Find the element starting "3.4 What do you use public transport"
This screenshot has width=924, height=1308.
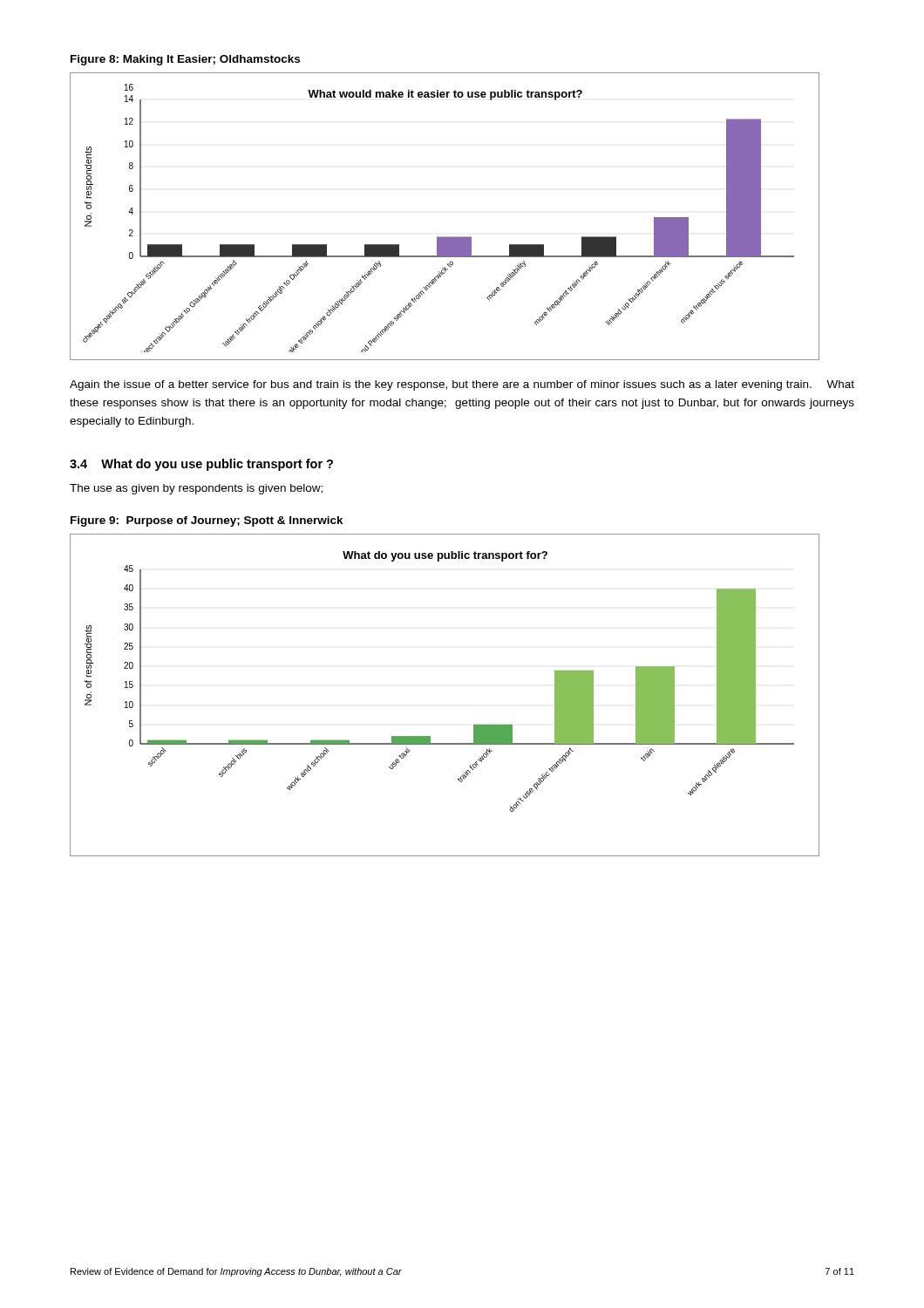pos(202,464)
